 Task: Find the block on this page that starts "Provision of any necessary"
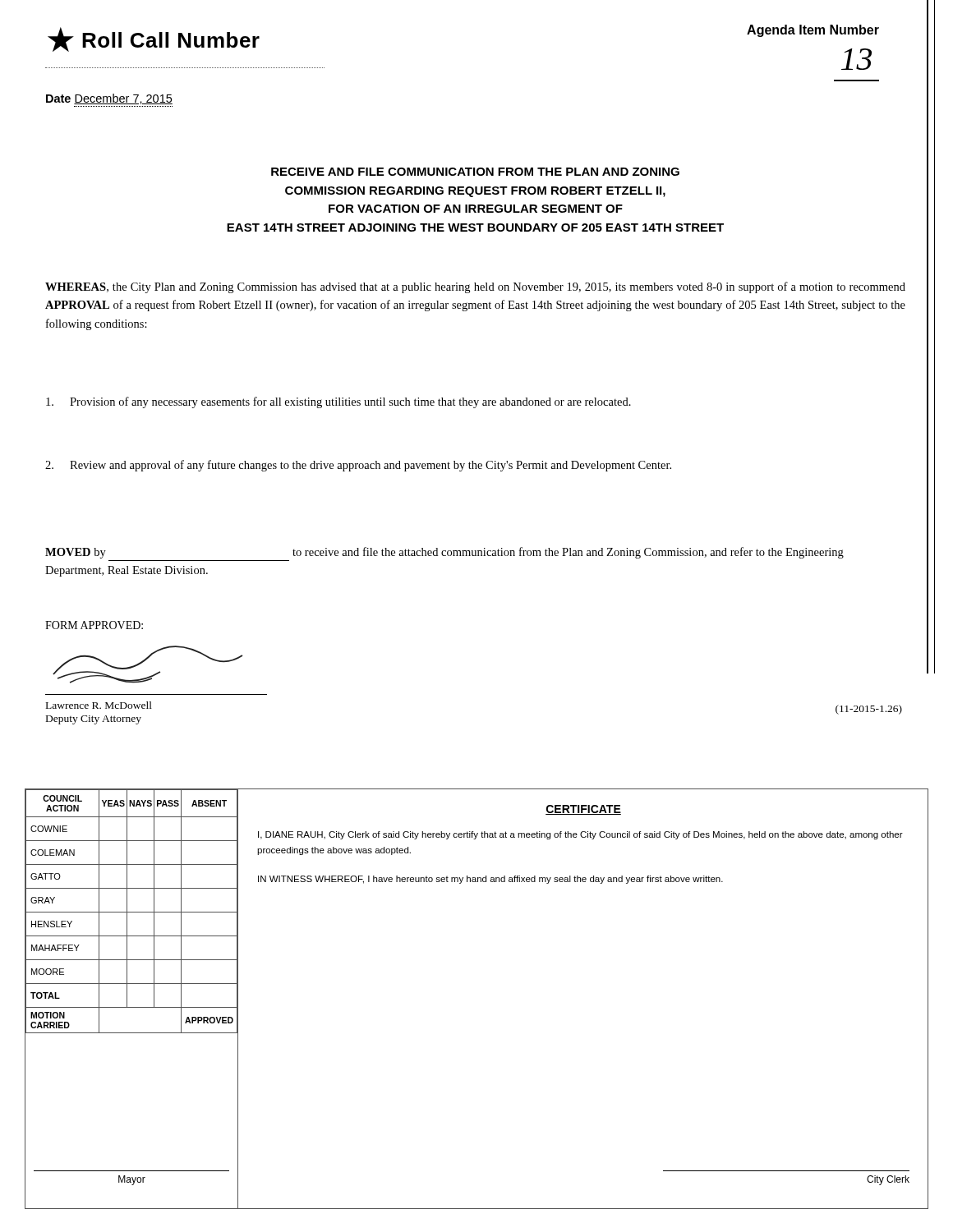tap(338, 402)
